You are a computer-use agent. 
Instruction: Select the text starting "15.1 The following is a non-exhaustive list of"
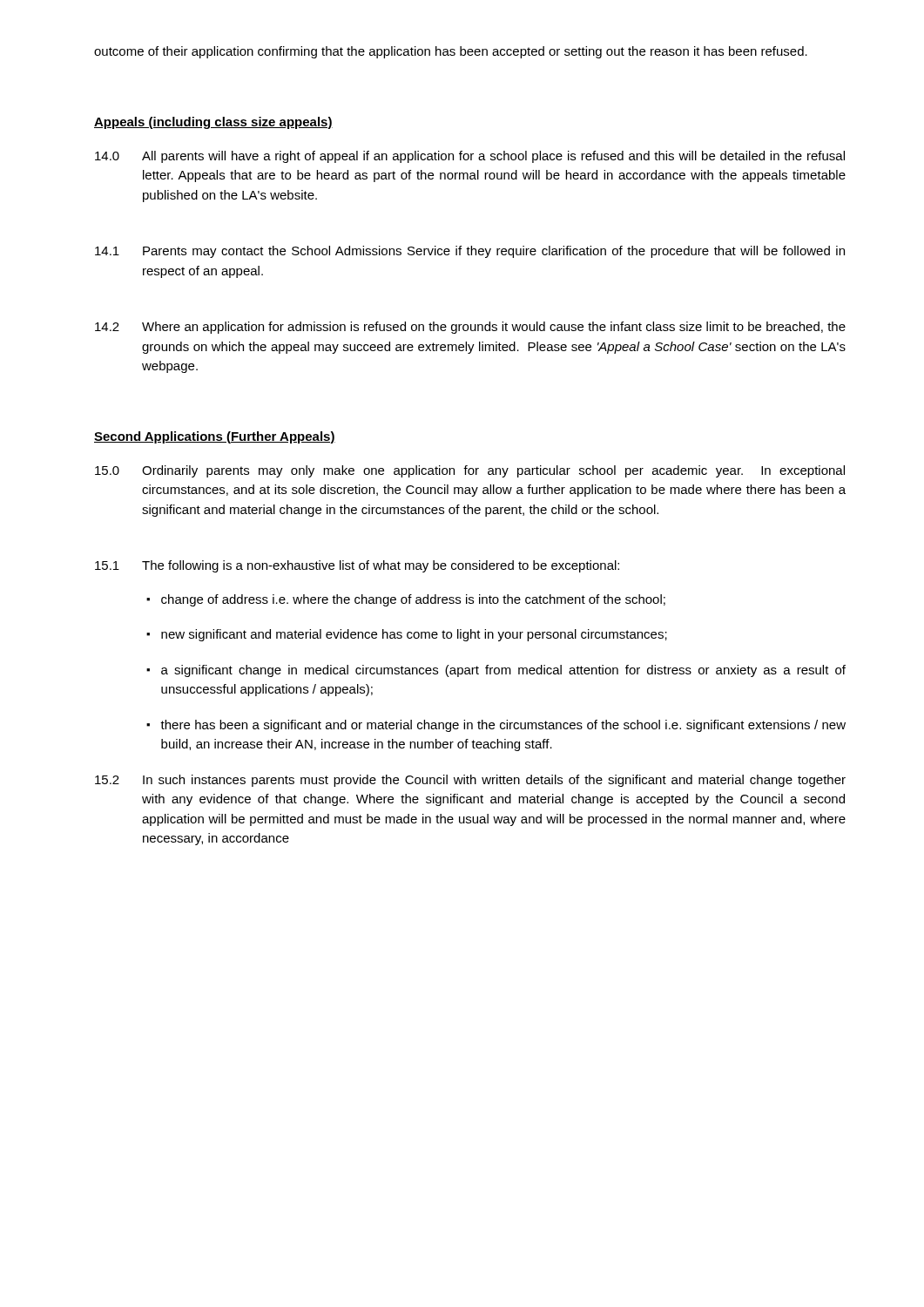(x=470, y=566)
